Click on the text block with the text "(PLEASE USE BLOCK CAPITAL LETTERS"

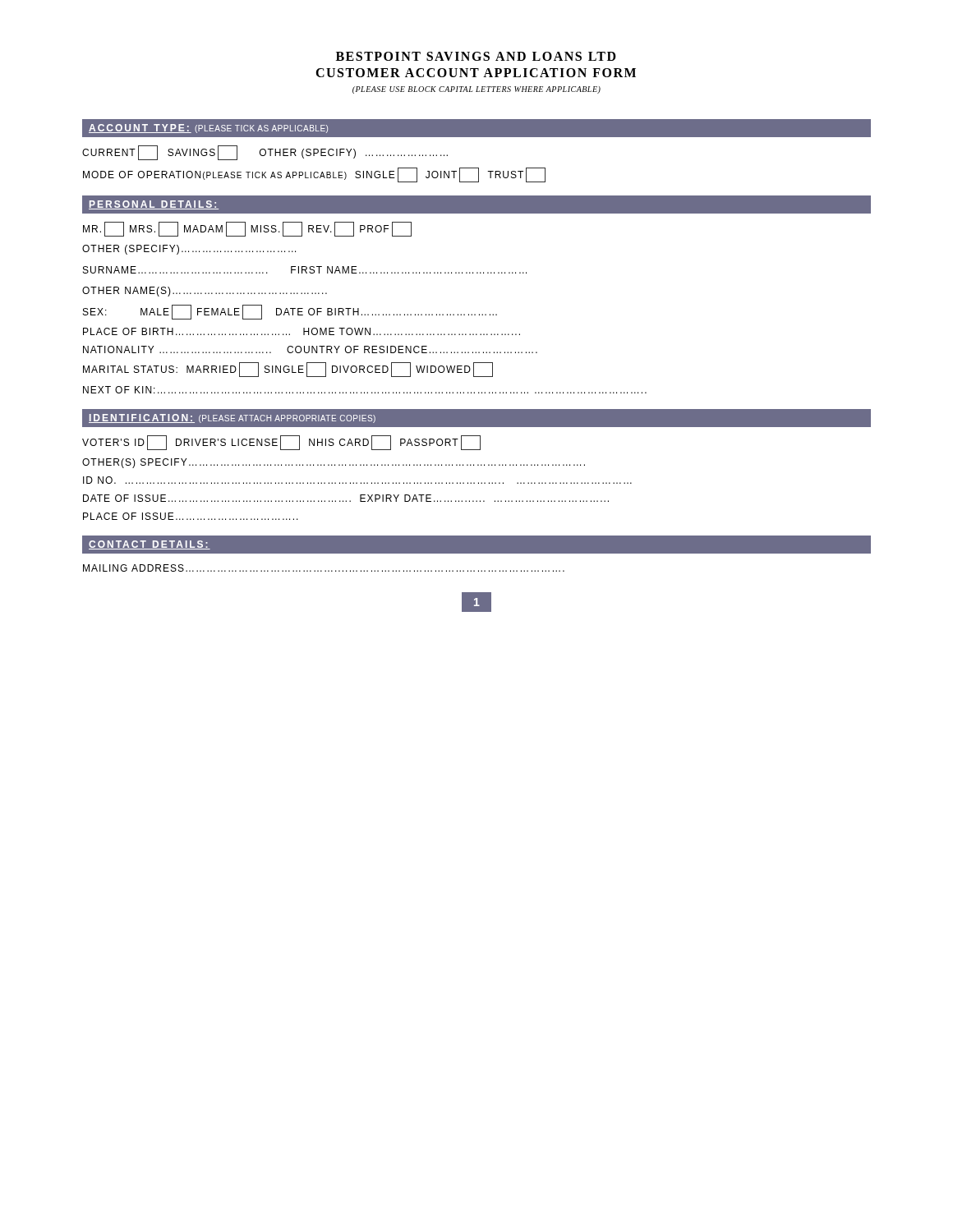476,89
